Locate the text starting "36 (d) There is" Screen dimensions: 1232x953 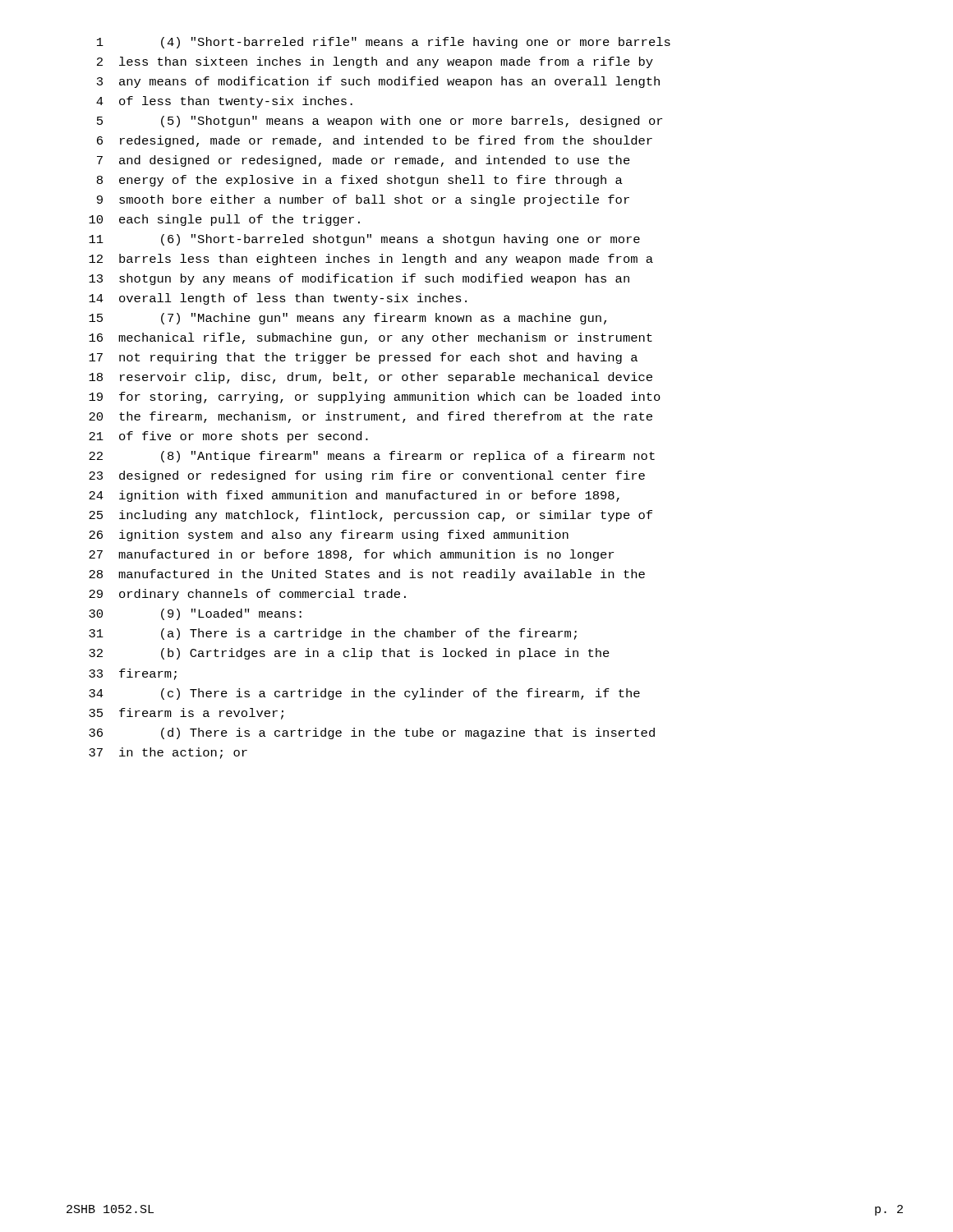(485, 743)
